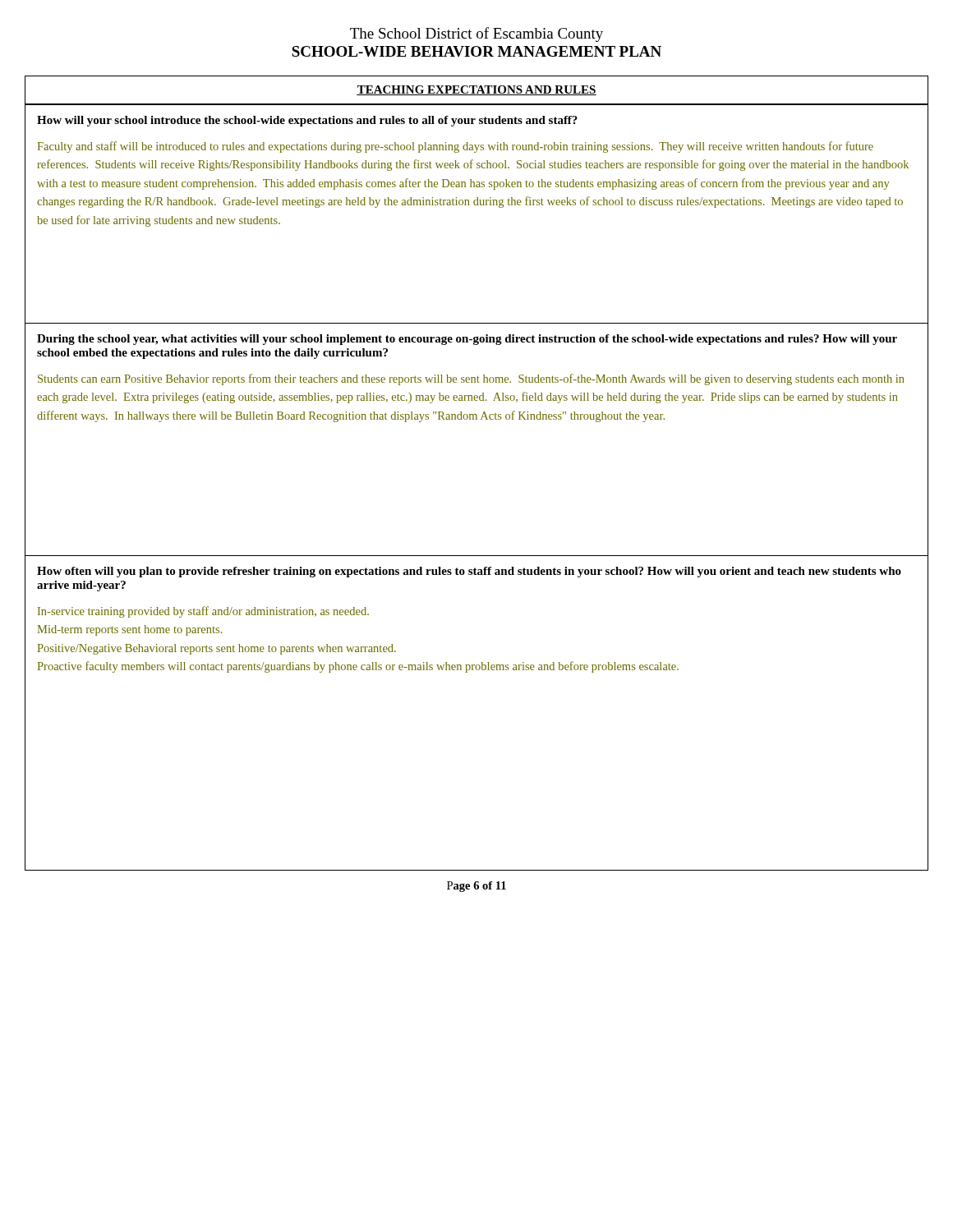Find the block on this page that starts "Faculty and staff will be introduced"
Image resolution: width=953 pixels, height=1232 pixels.
(476, 183)
